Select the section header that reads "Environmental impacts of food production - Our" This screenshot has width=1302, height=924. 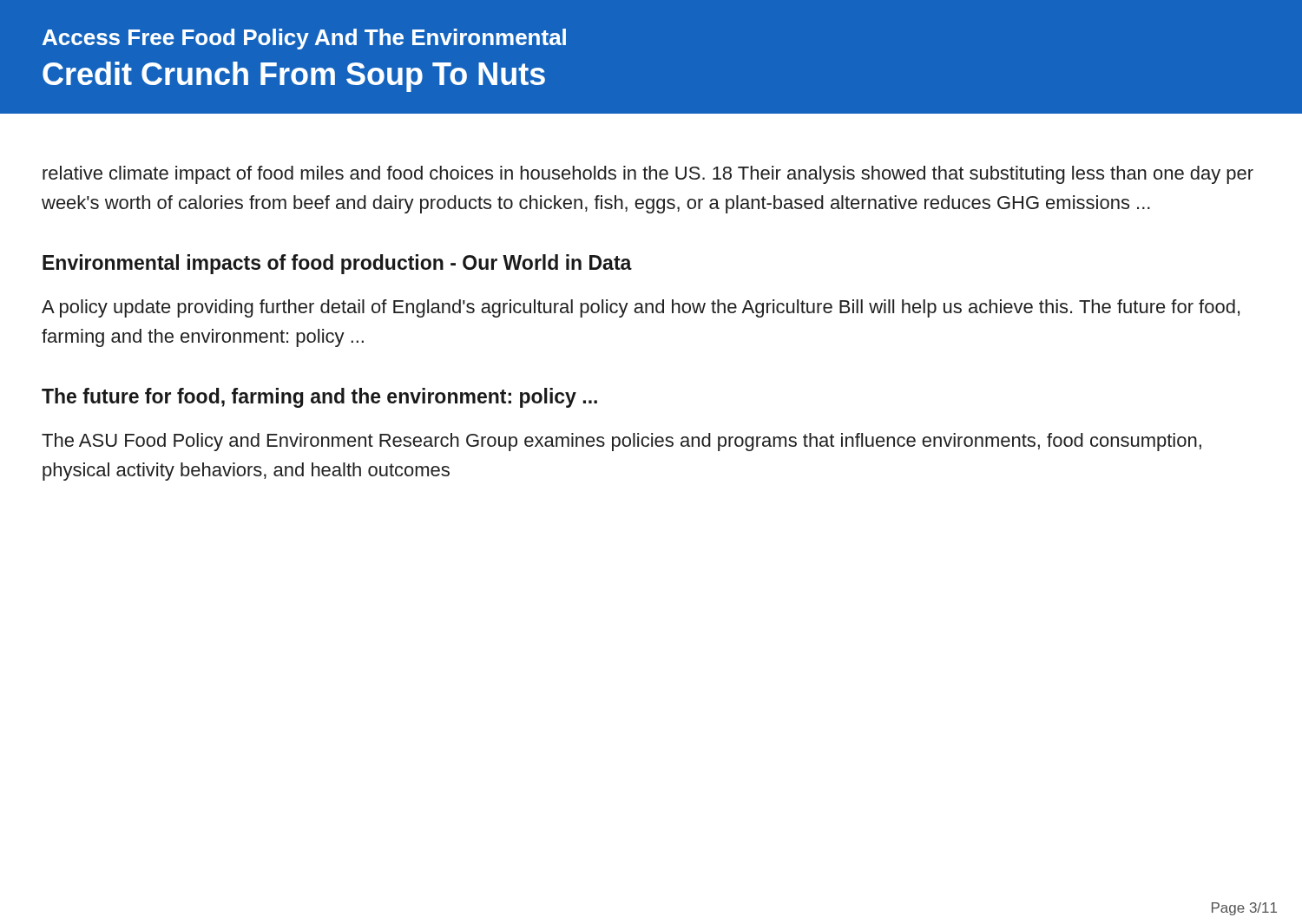pos(337,263)
